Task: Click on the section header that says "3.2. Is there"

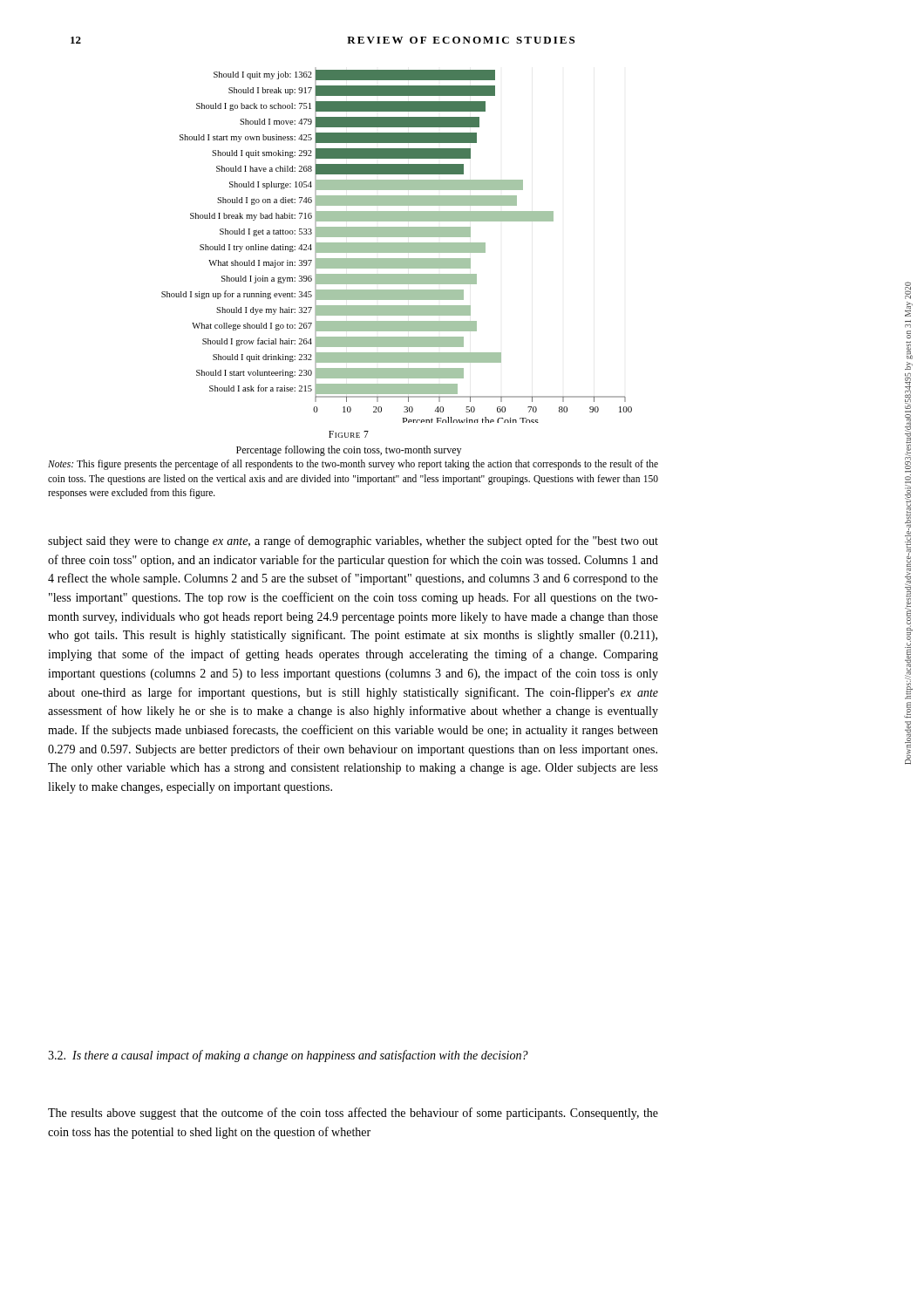Action: tap(288, 1056)
